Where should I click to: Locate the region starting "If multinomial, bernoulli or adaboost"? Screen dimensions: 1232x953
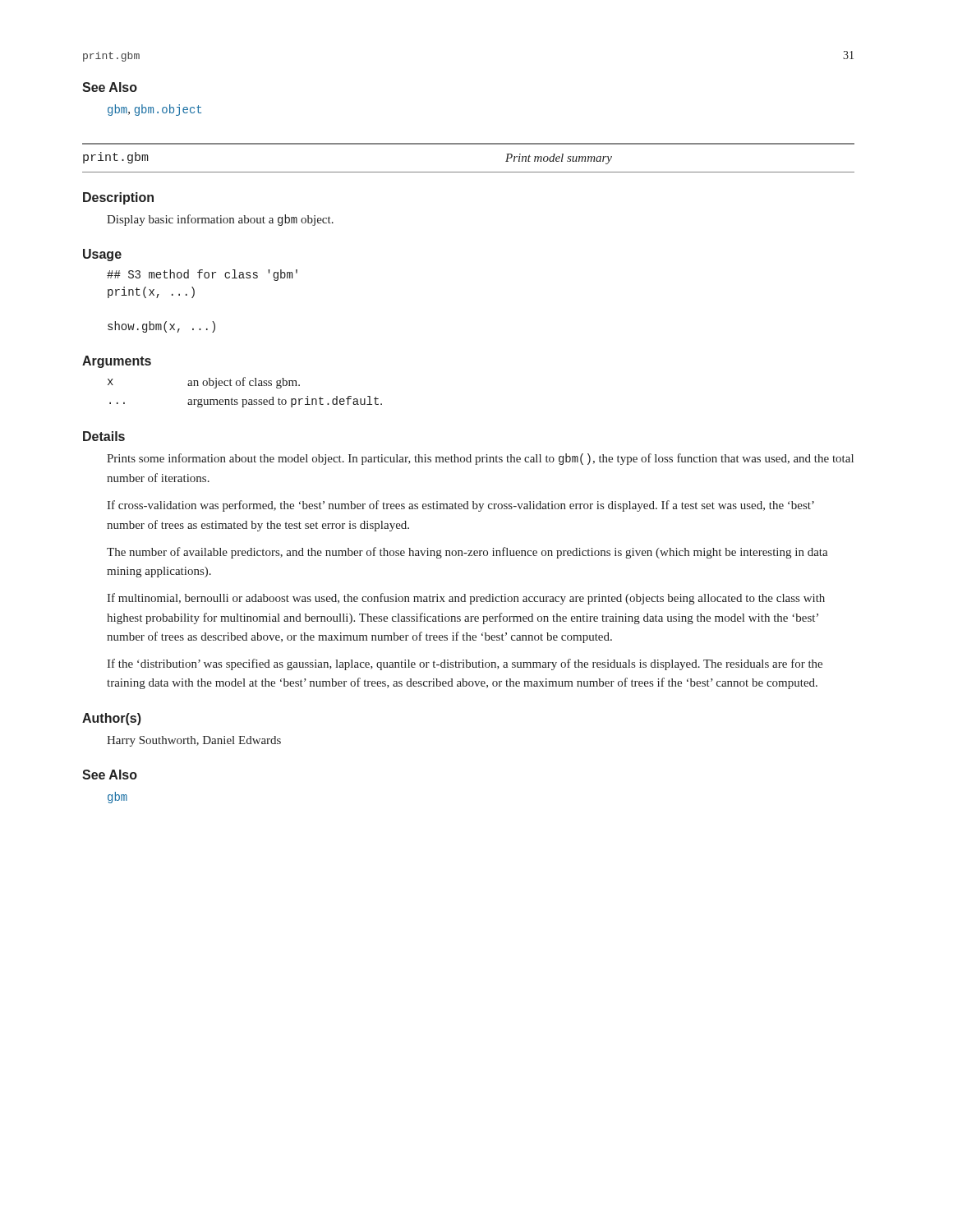click(x=466, y=617)
